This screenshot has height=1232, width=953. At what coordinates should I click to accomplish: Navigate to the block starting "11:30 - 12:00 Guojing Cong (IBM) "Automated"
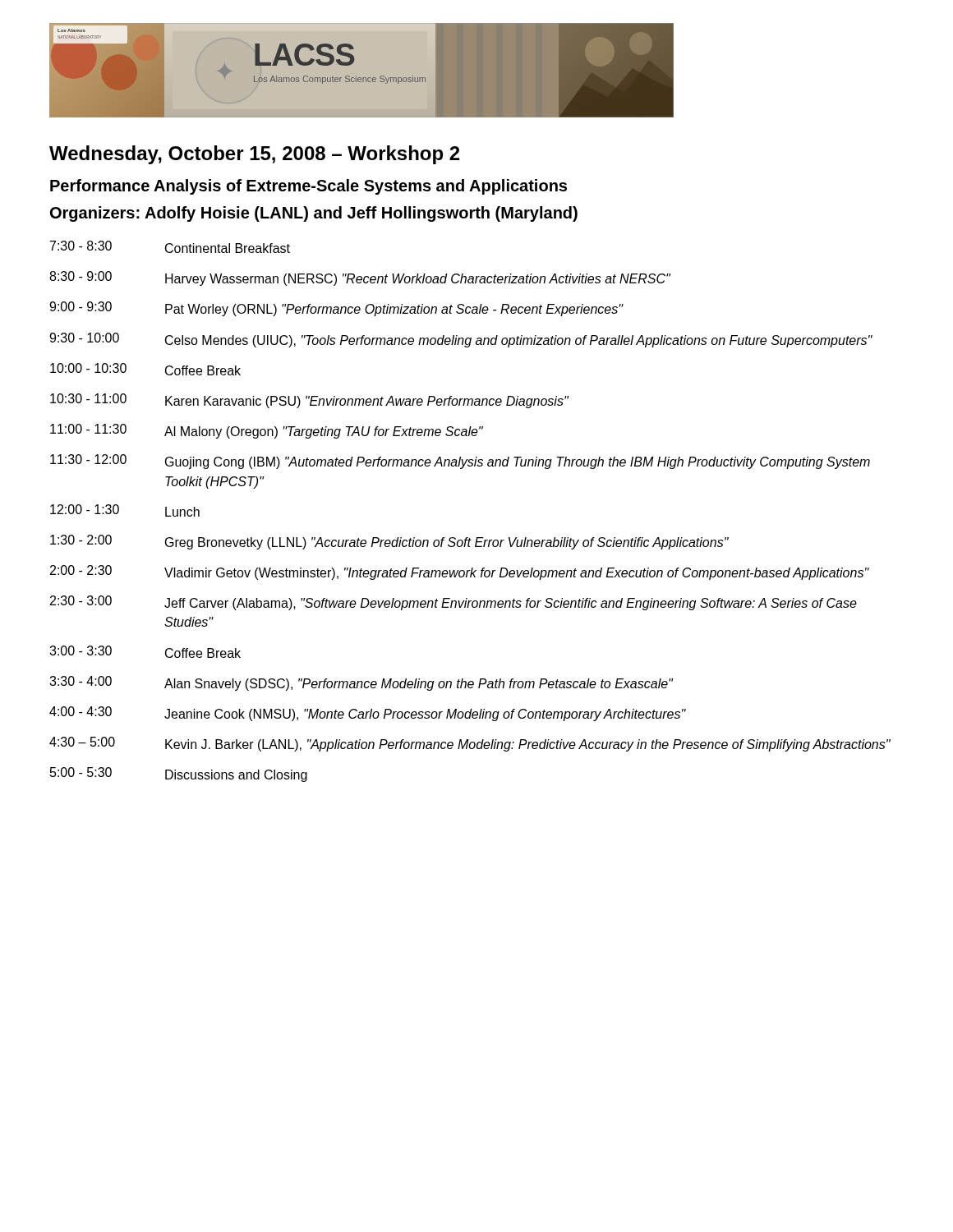click(x=476, y=472)
